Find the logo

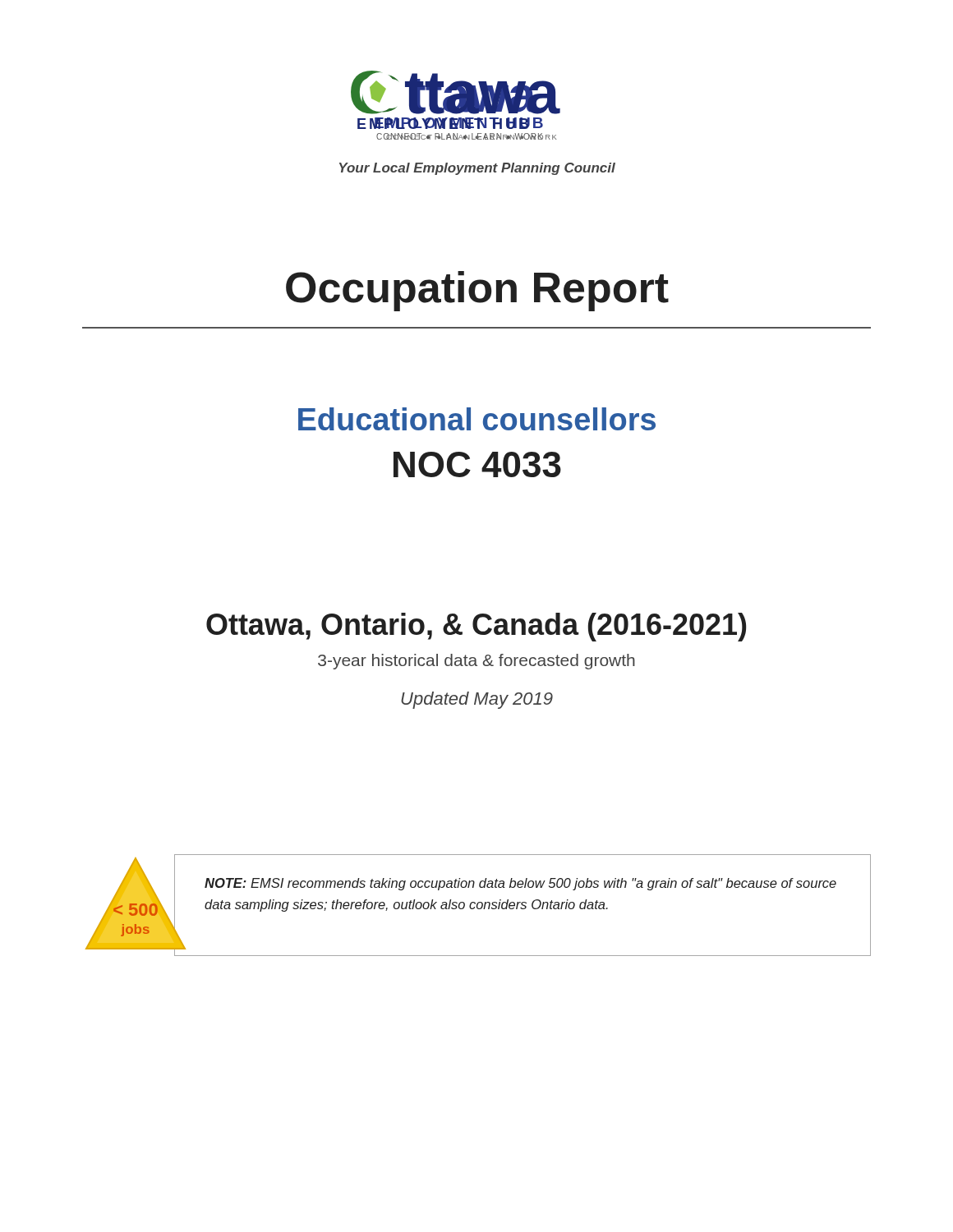pyautogui.click(x=476, y=100)
